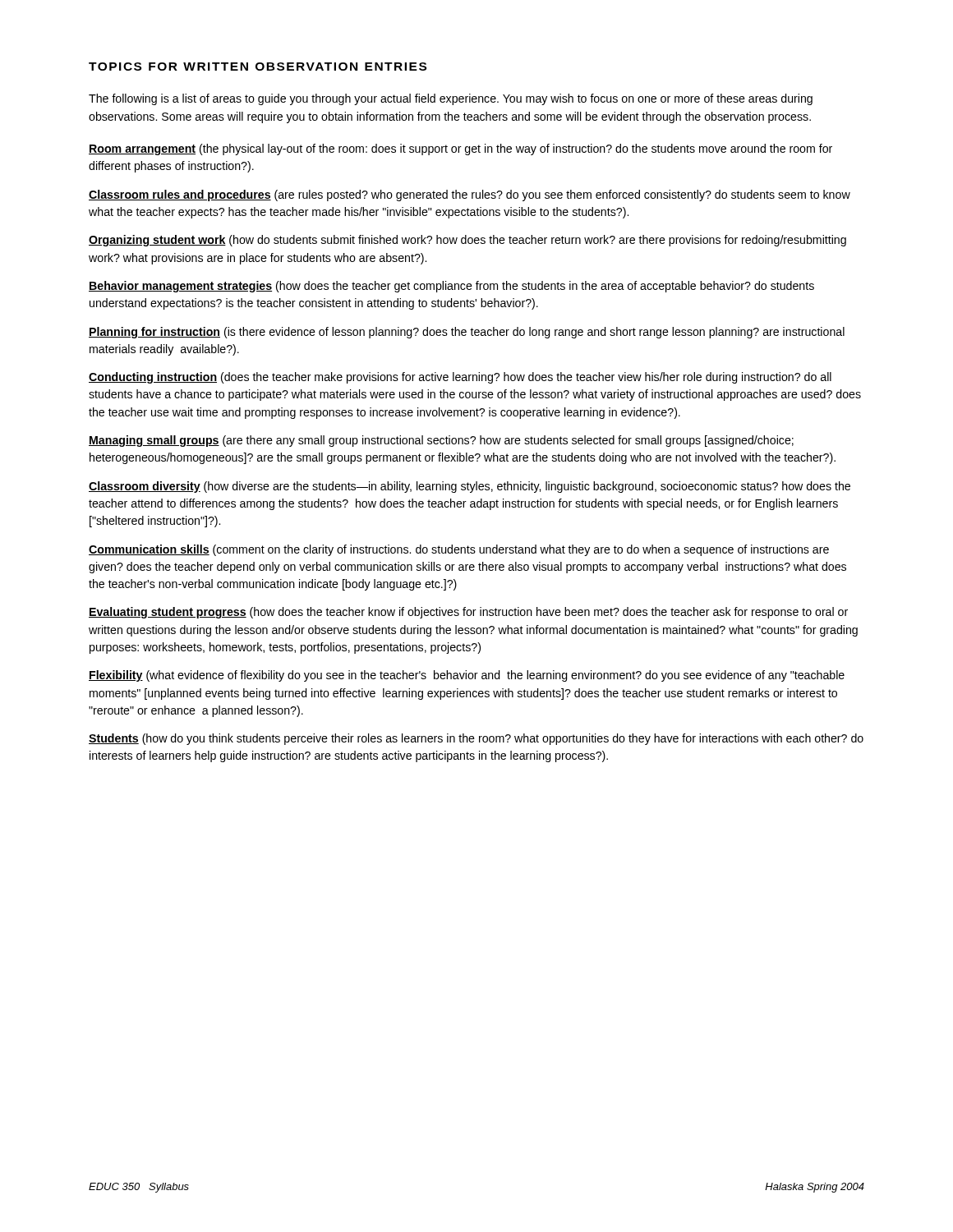Select the region starting "Behavior management strategies (how does the"

pyautogui.click(x=452, y=295)
